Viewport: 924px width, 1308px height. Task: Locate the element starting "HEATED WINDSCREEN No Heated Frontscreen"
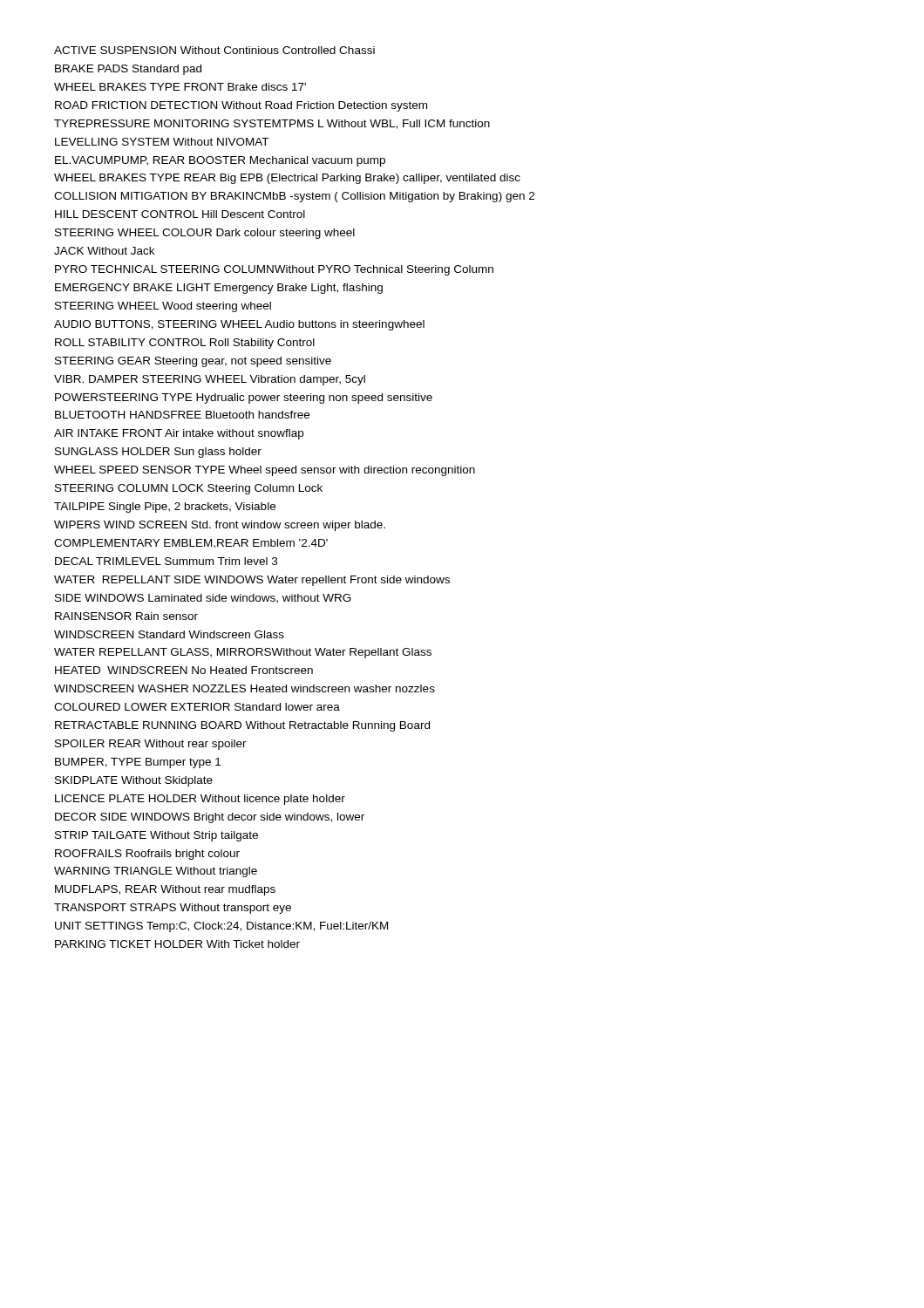click(184, 670)
